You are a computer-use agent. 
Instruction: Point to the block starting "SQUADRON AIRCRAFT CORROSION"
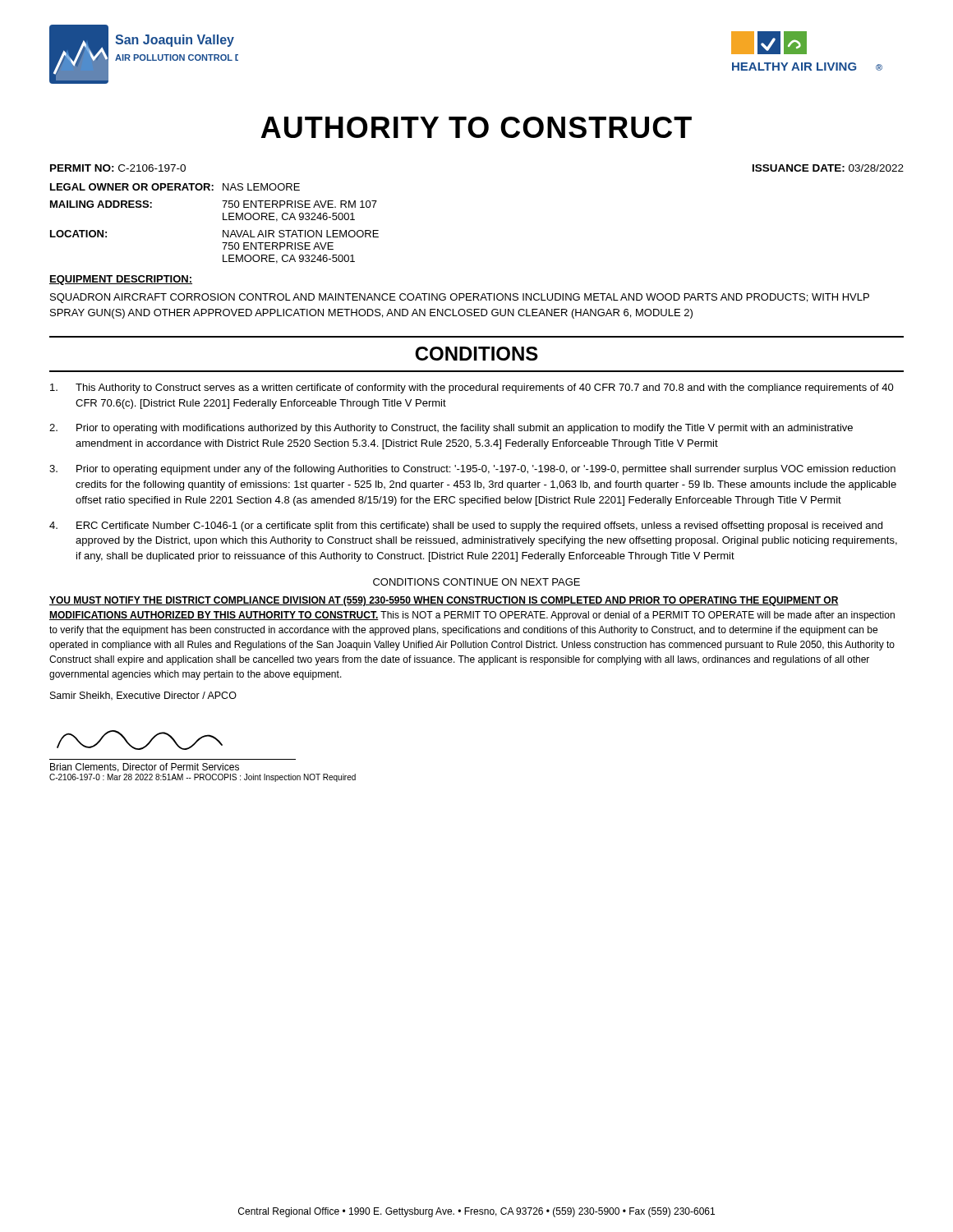[x=459, y=305]
